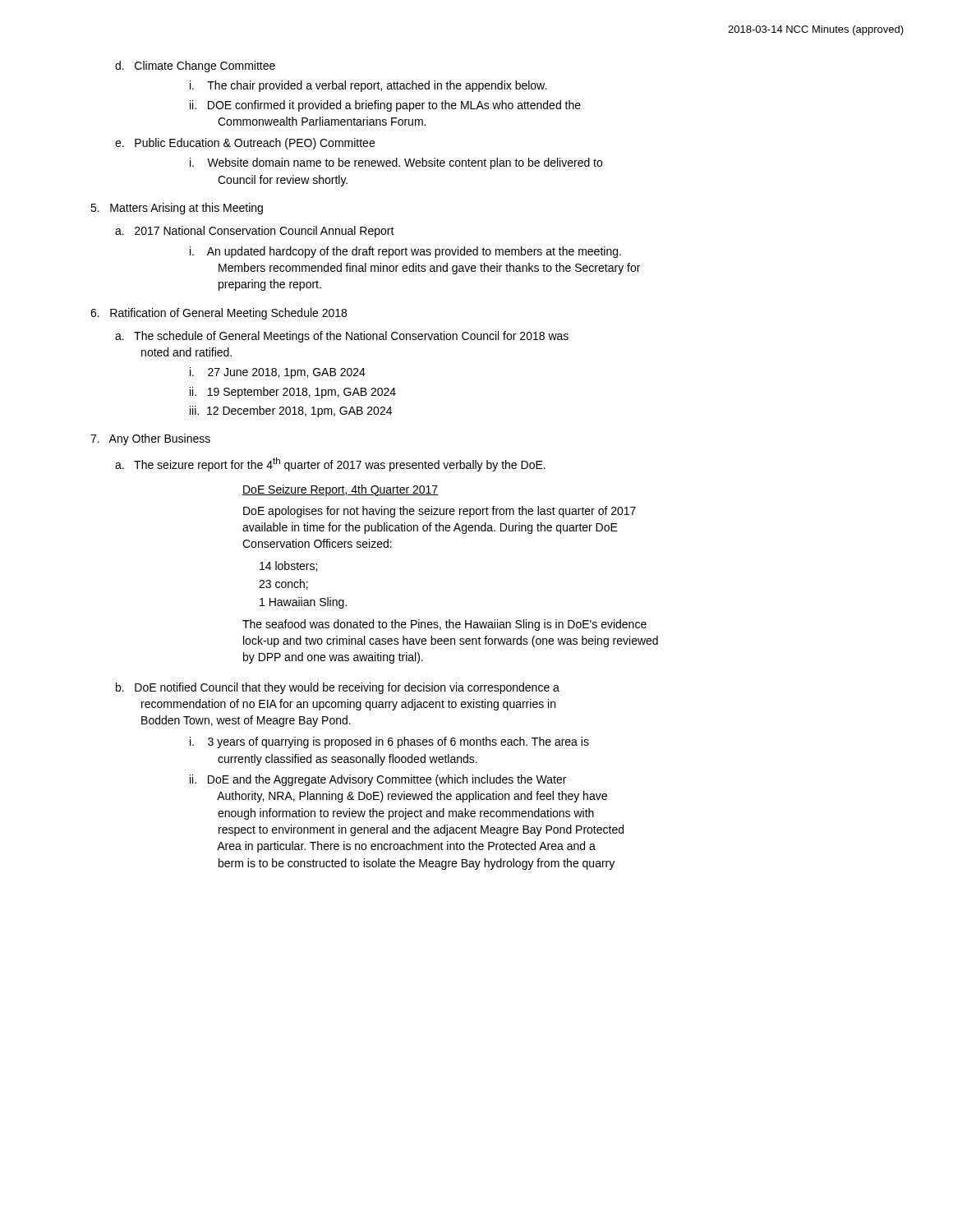This screenshot has width=953, height=1232.
Task: Click on the list item containing "a. 2017 National Conservation Council Annual"
Action: pos(254,231)
